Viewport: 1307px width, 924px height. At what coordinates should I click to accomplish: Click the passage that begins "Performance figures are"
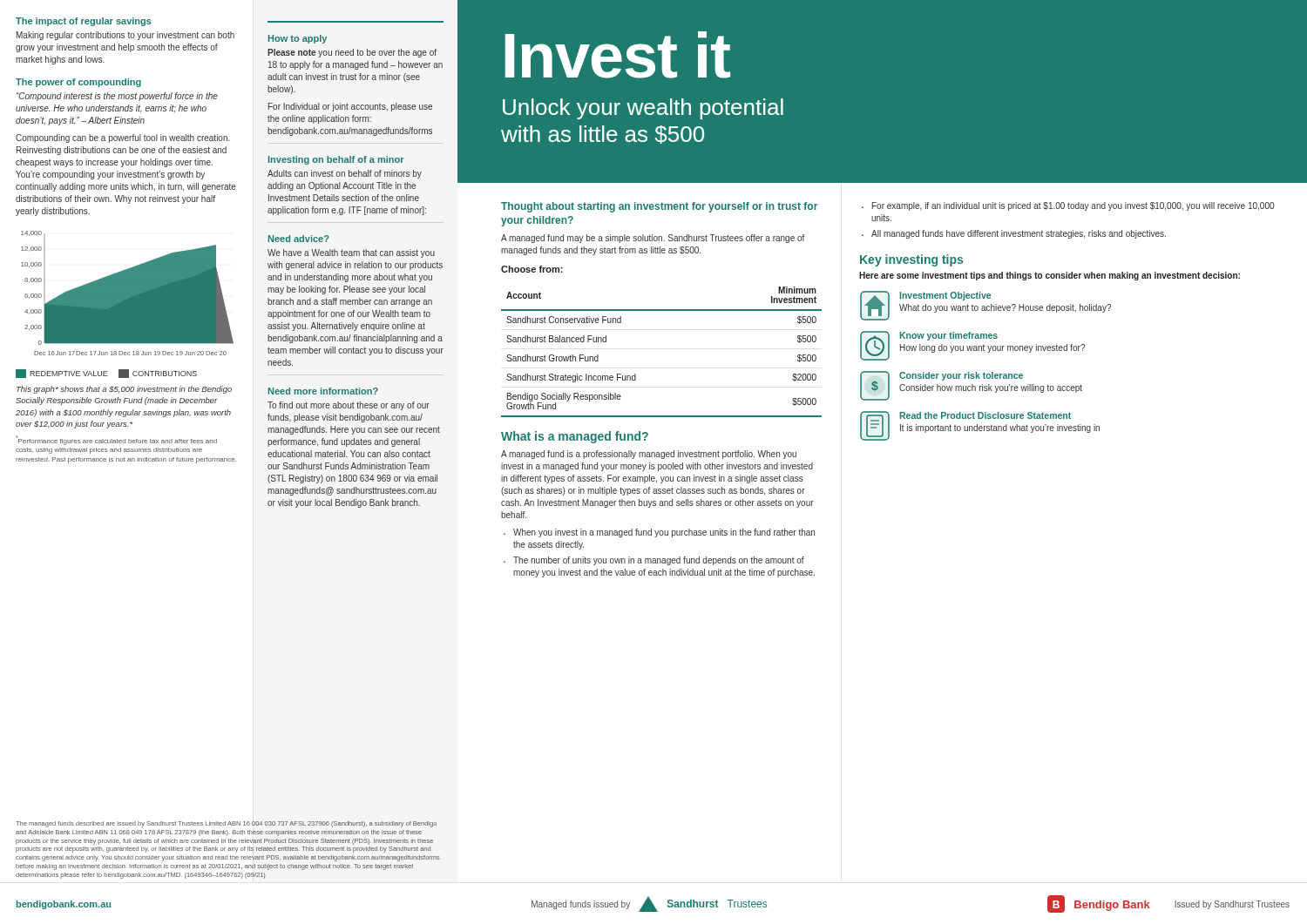(x=126, y=449)
